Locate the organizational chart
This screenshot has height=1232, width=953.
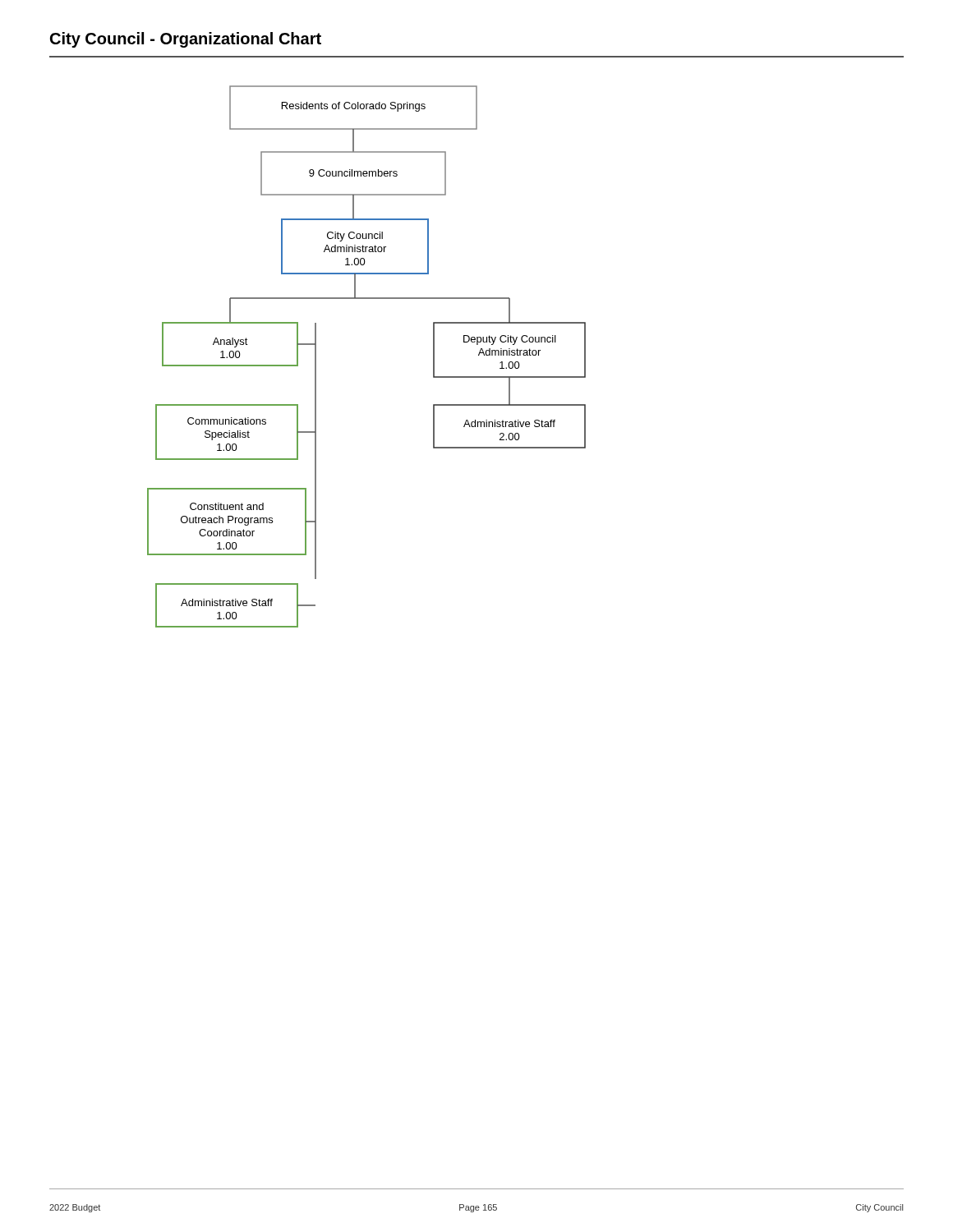coord(476,608)
